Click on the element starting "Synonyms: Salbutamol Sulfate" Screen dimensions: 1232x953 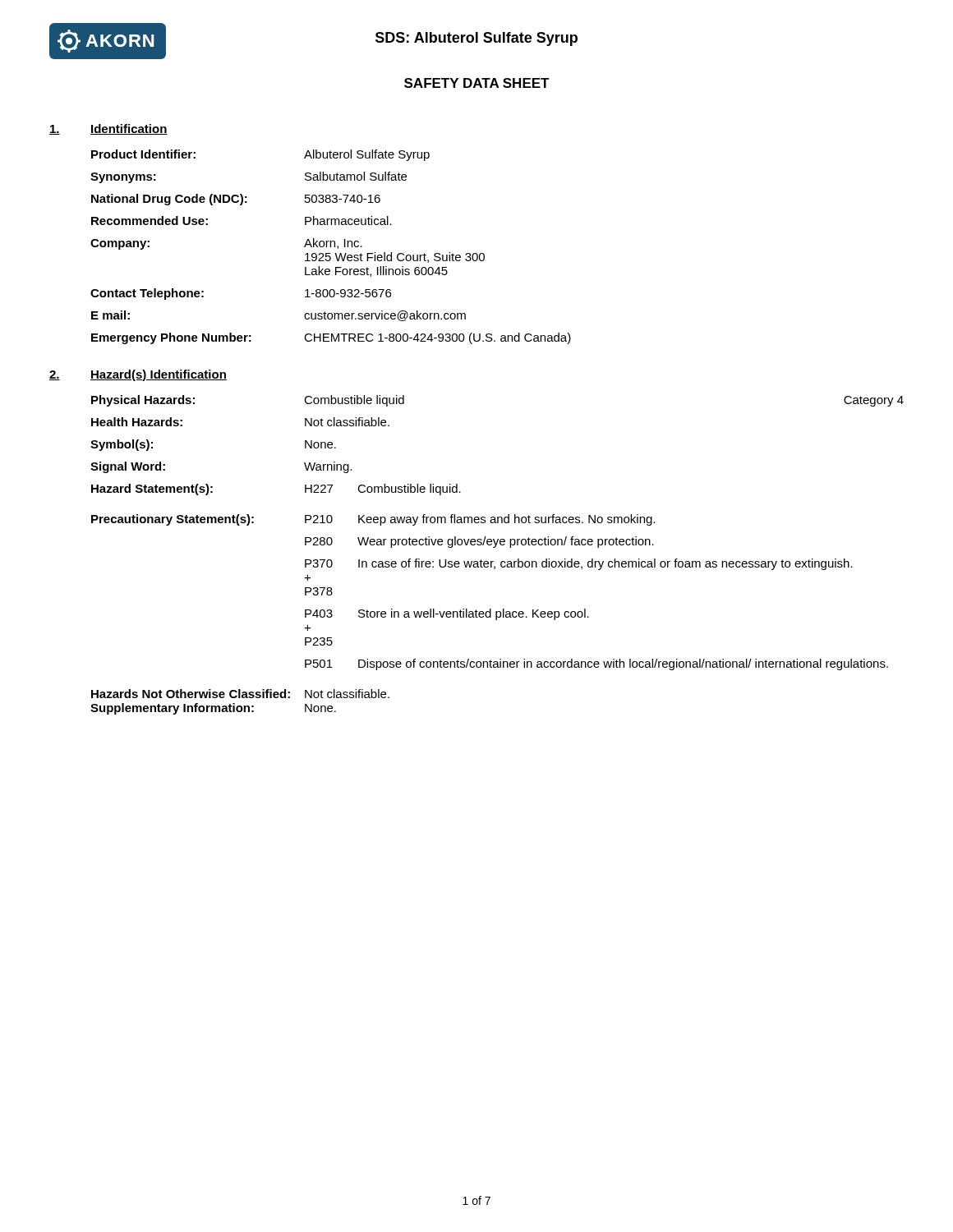pos(123,177)
